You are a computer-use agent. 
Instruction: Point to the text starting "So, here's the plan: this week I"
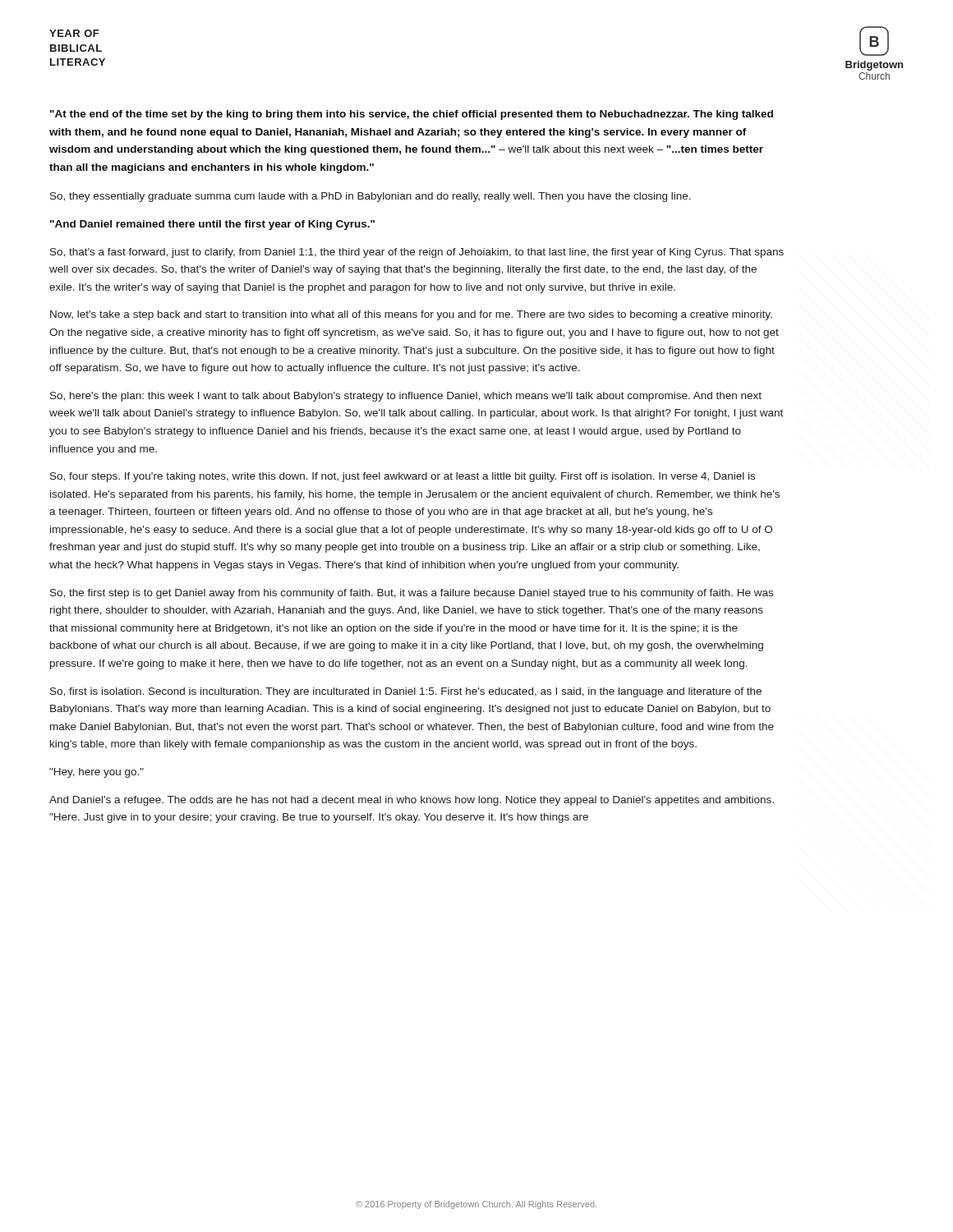(416, 422)
